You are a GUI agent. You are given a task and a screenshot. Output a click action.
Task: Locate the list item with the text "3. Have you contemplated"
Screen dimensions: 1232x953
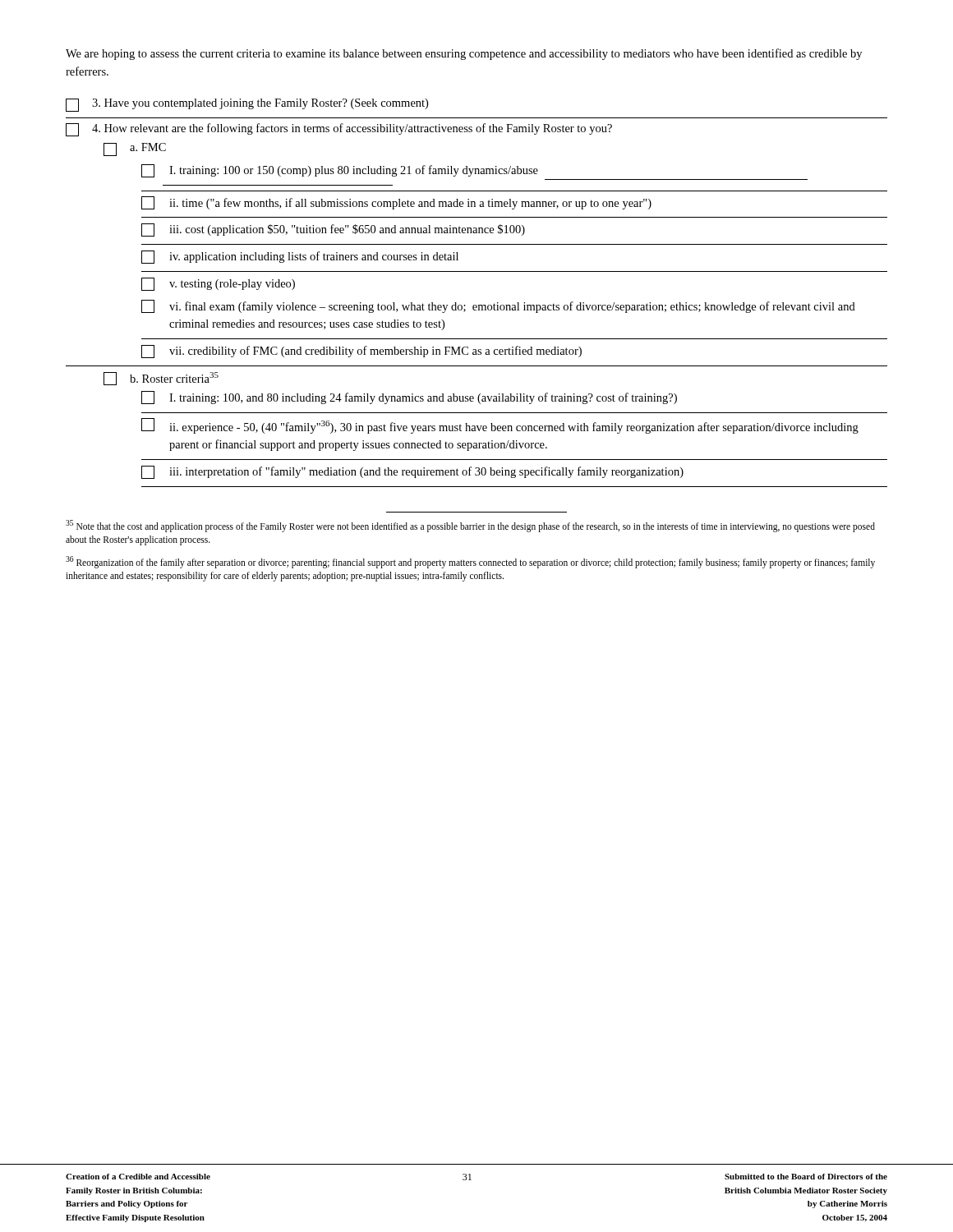click(x=247, y=105)
